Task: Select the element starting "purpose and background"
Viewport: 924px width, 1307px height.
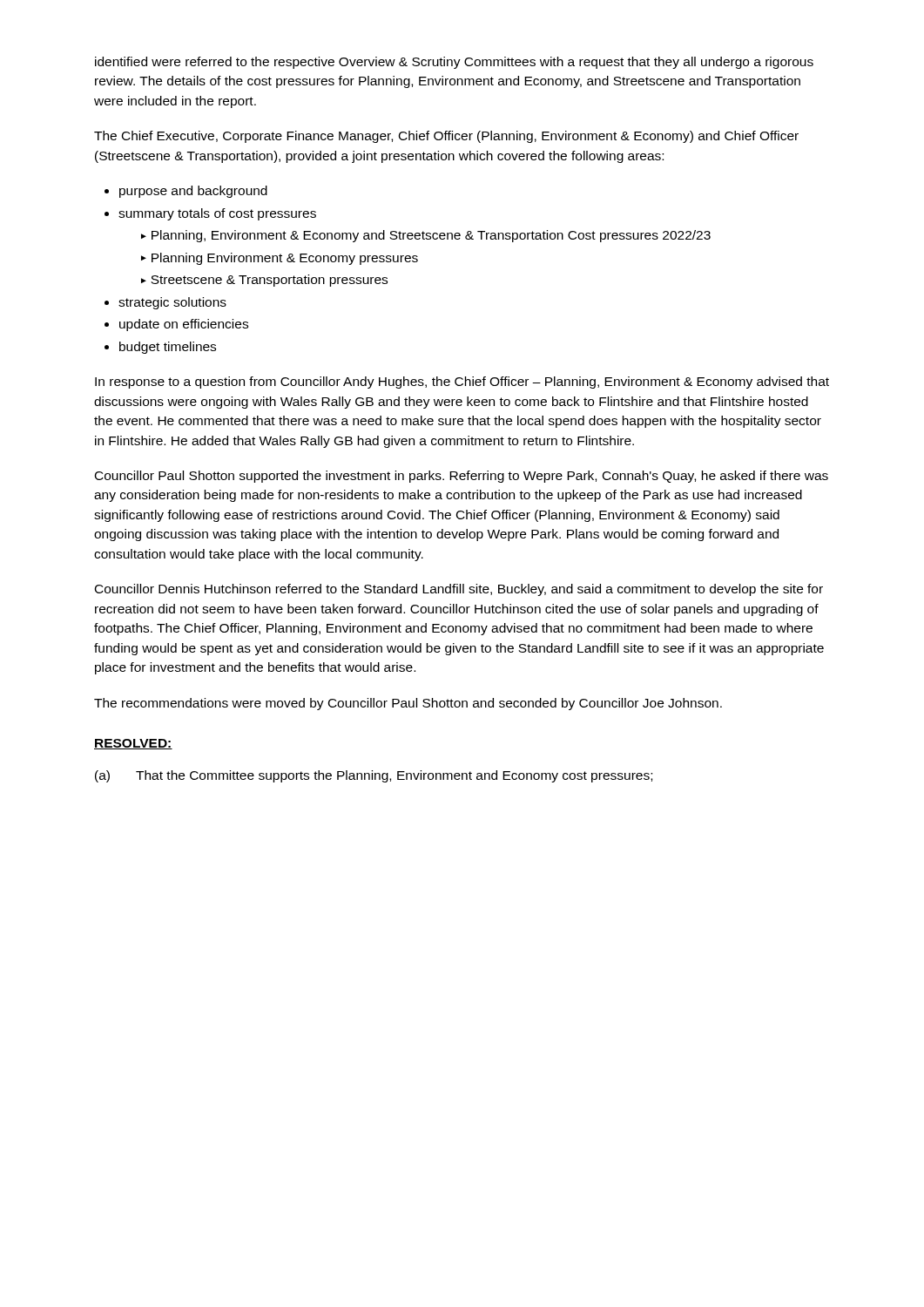Action: point(193,191)
